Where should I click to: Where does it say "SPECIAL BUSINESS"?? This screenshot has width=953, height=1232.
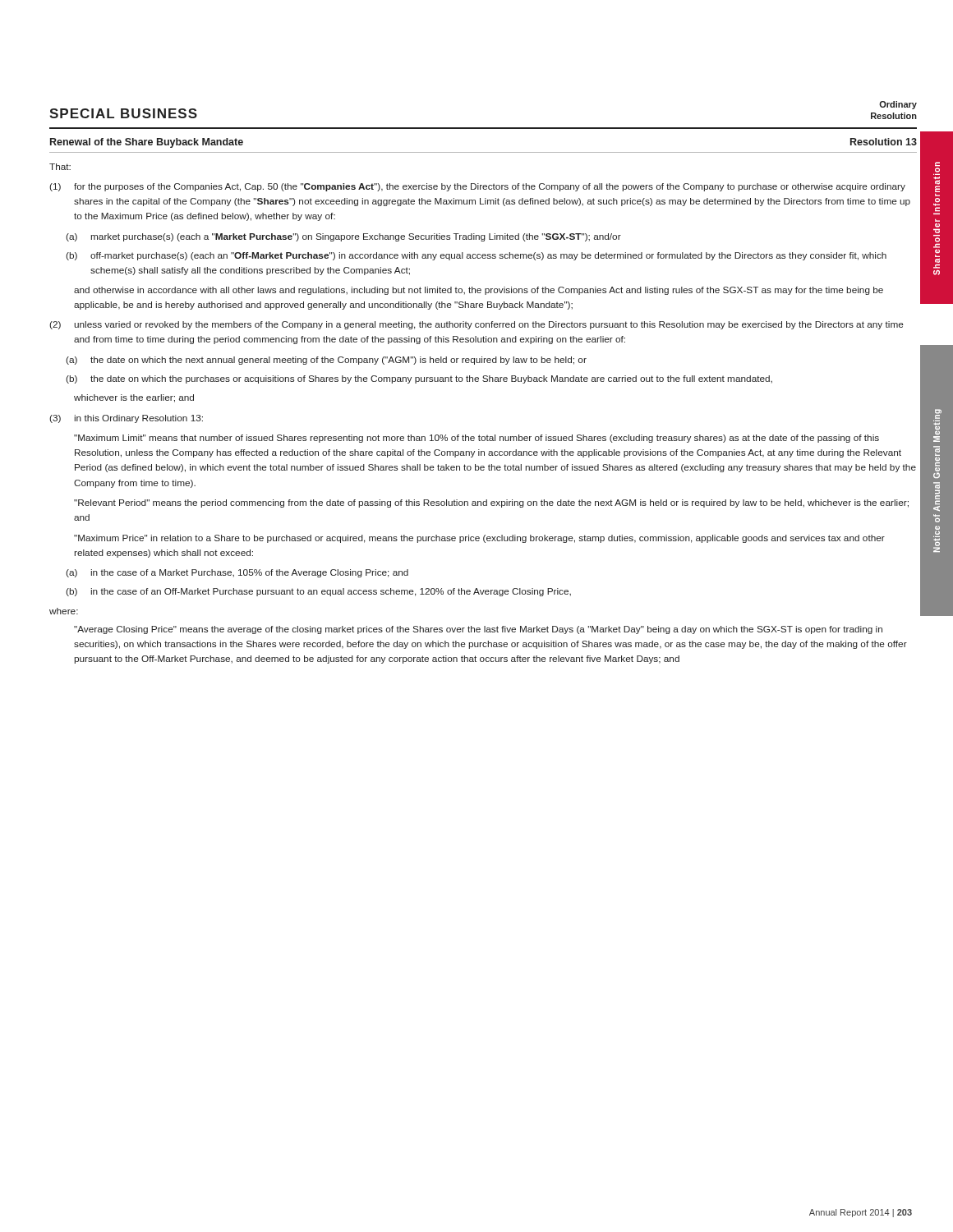pyautogui.click(x=124, y=113)
